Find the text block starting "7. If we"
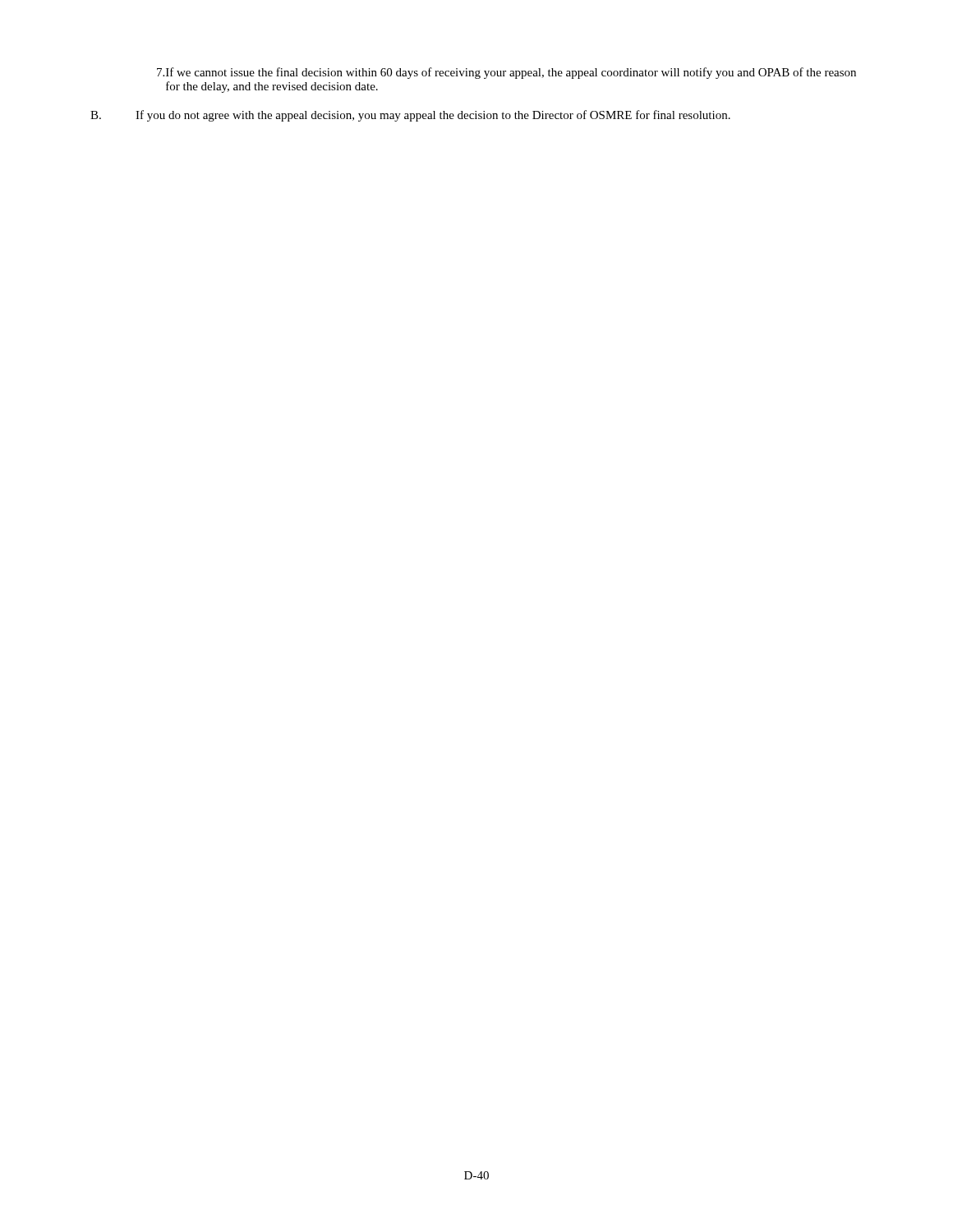Viewport: 953px width, 1232px height. pos(476,80)
